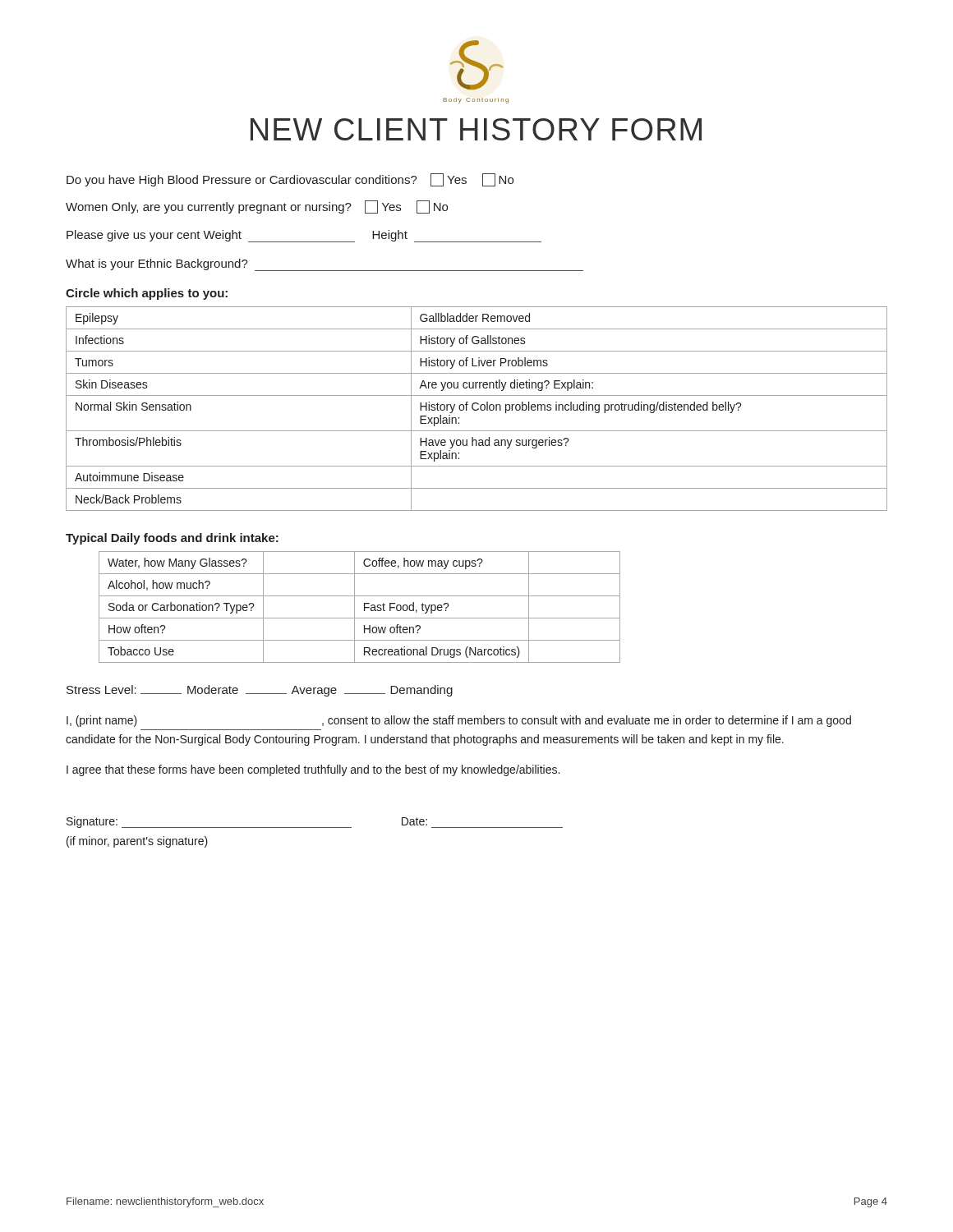Click where it says "Typical Daily foods and drink intake:"
The width and height of the screenshot is (953, 1232).
172,538
